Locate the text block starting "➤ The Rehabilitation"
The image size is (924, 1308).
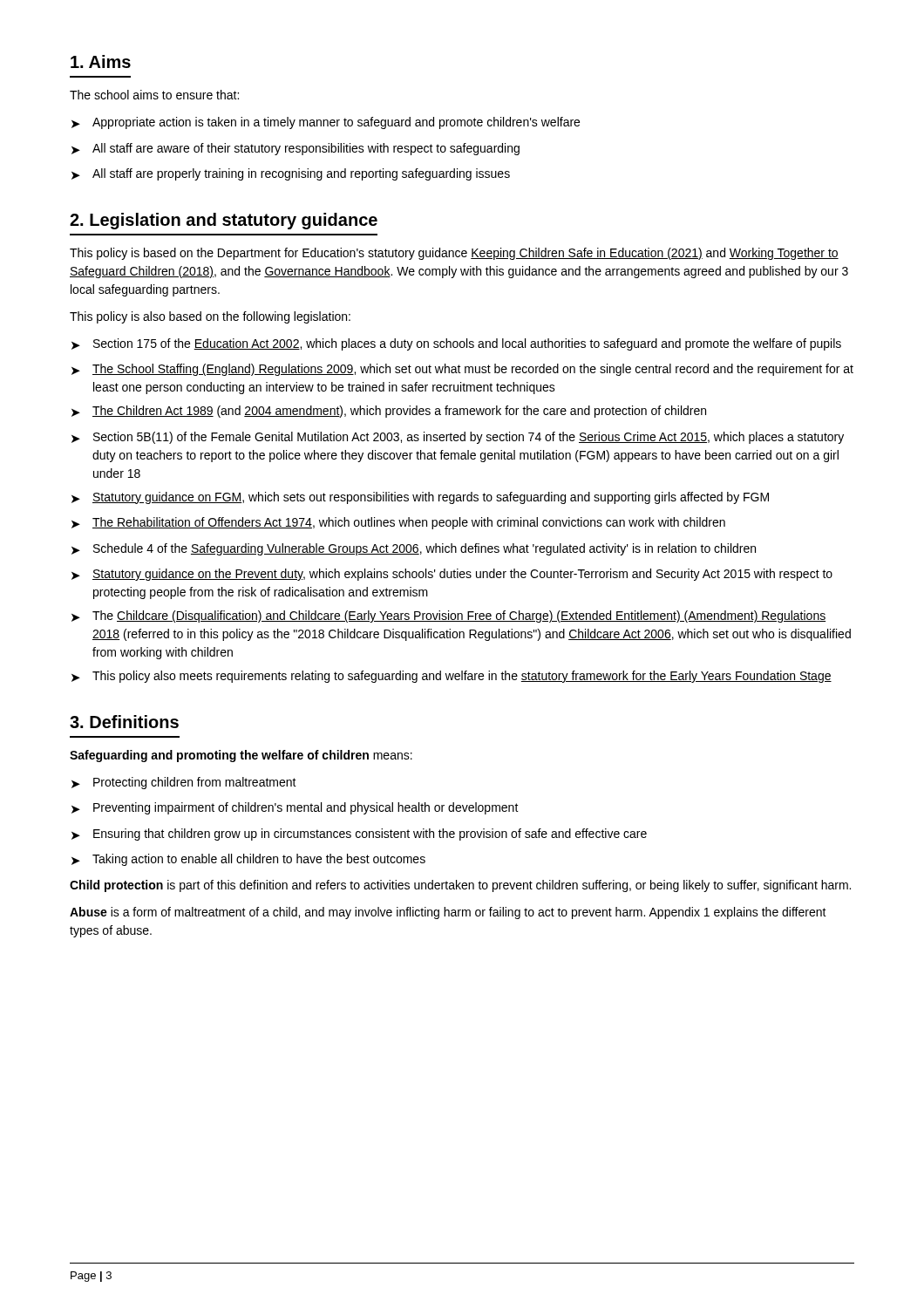click(462, 524)
